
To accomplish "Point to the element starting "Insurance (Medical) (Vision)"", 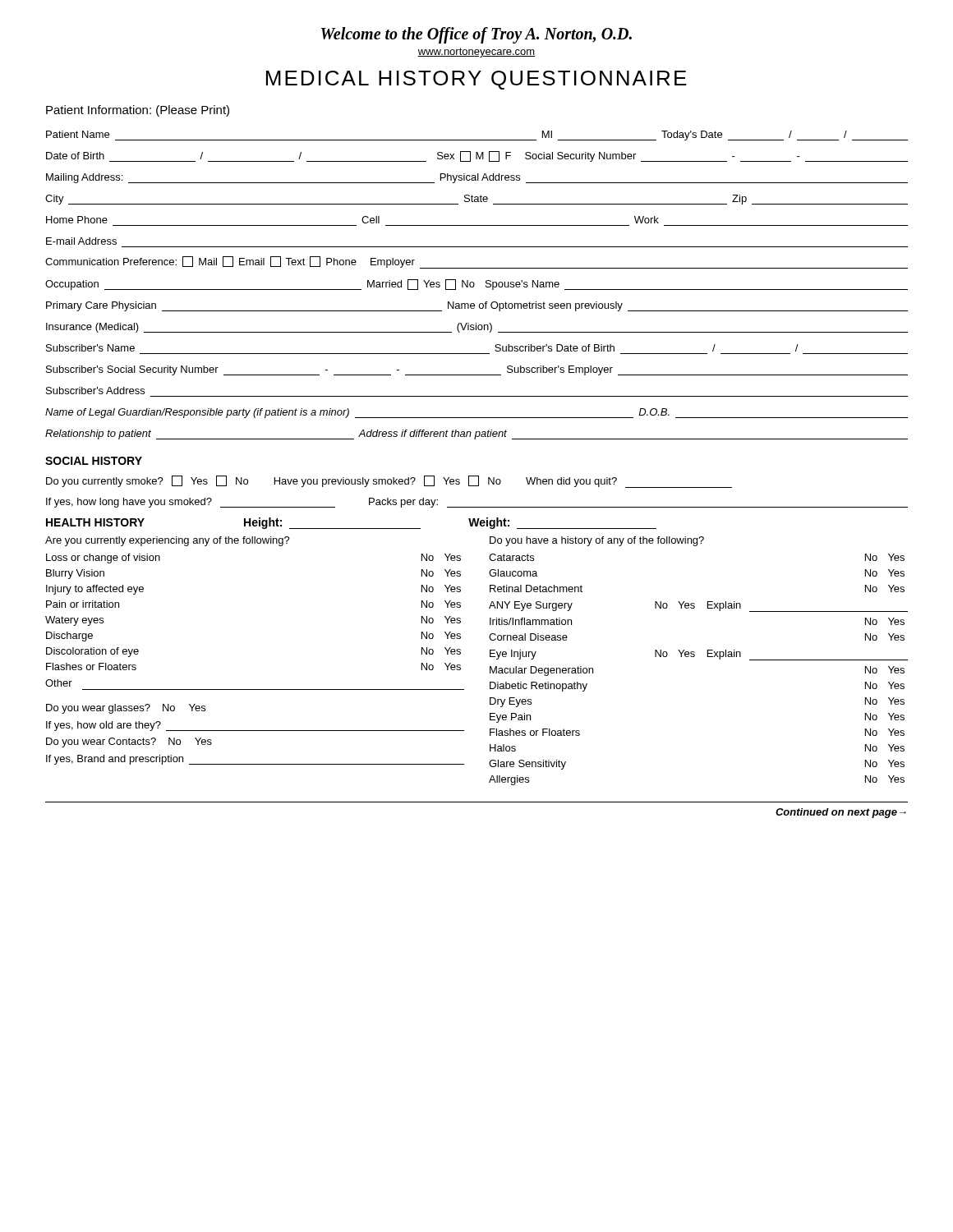I will tap(476, 326).
